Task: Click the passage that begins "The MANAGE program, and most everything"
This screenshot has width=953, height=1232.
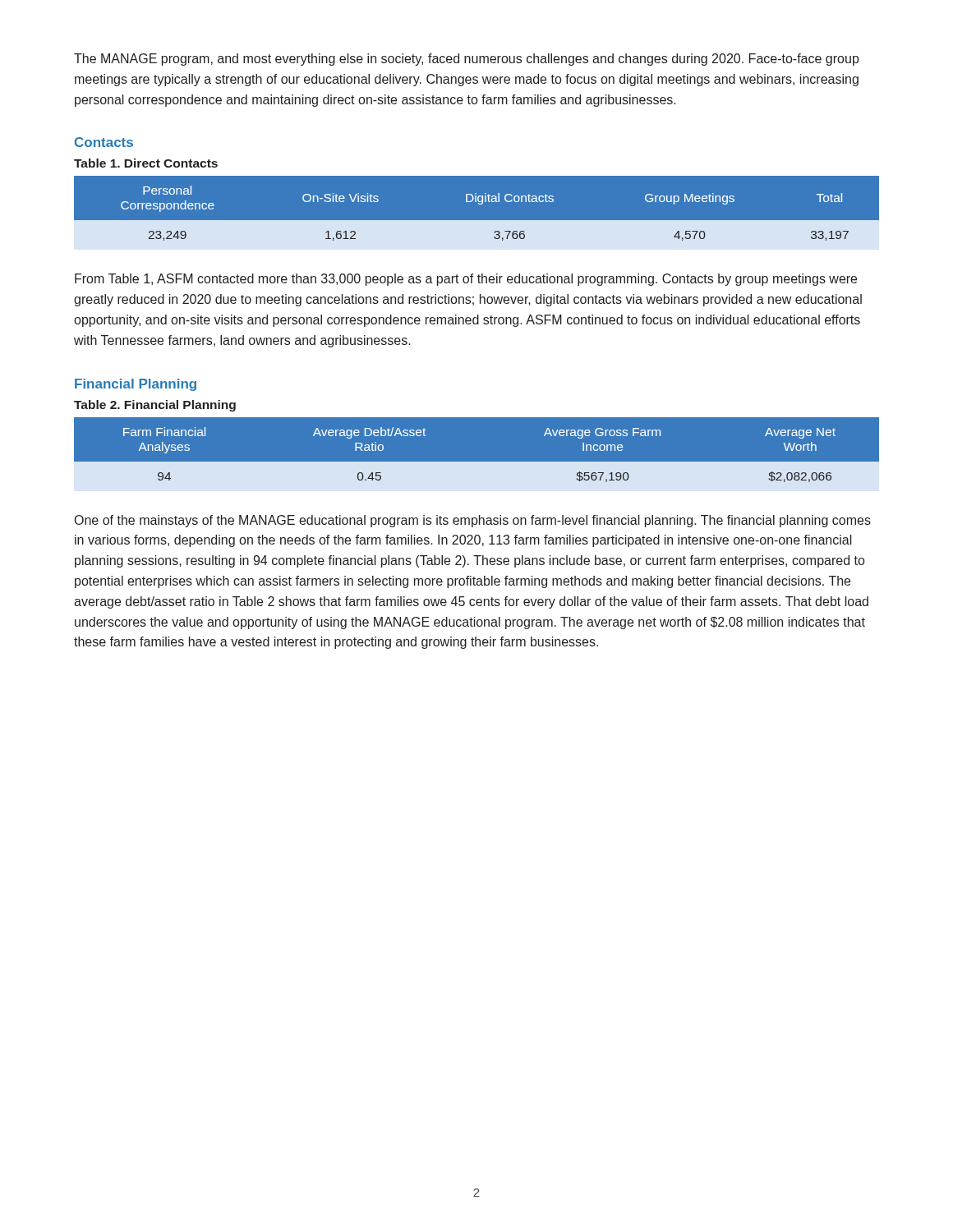Action: [x=467, y=79]
